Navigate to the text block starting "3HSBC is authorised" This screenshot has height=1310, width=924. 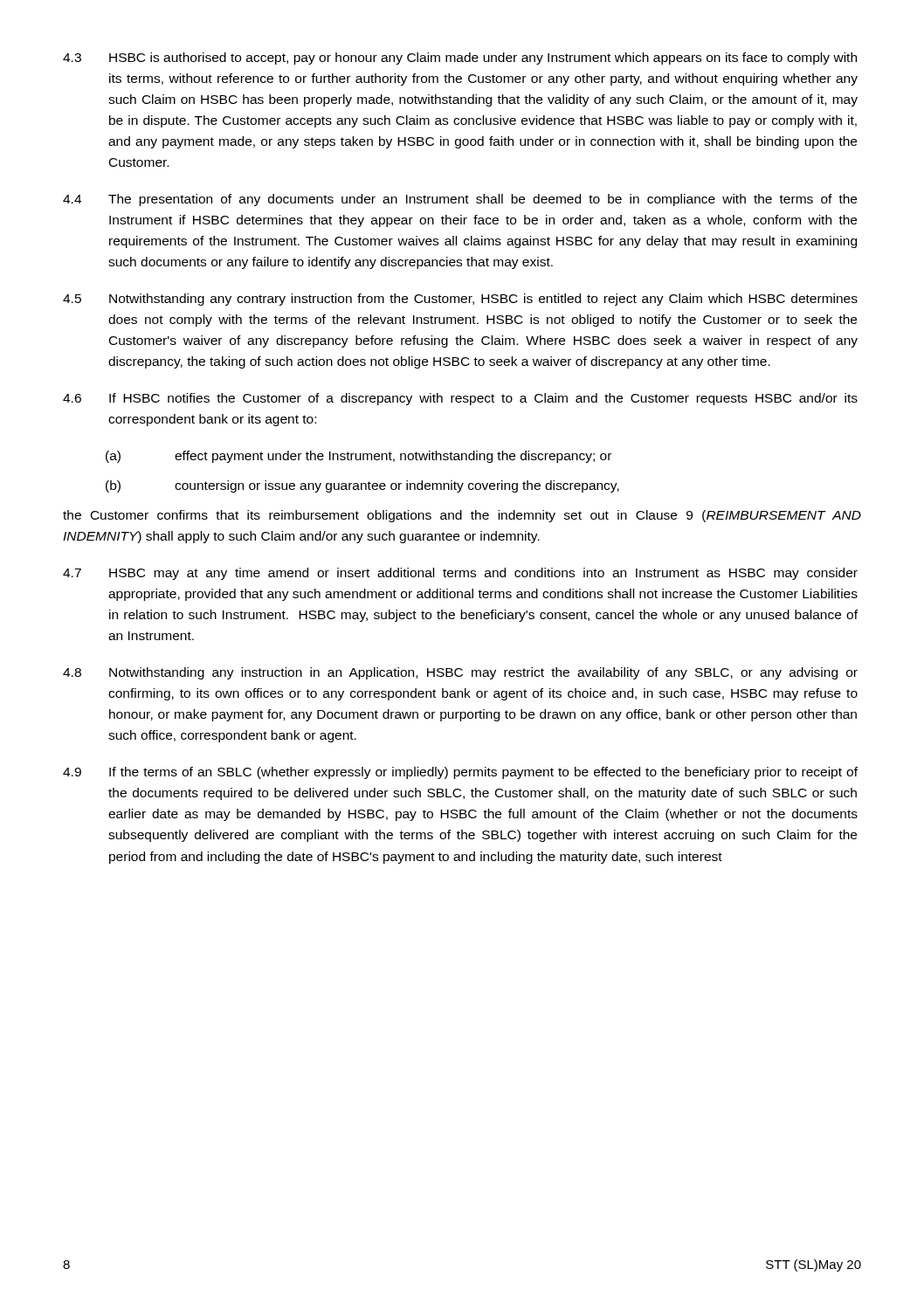(x=462, y=110)
